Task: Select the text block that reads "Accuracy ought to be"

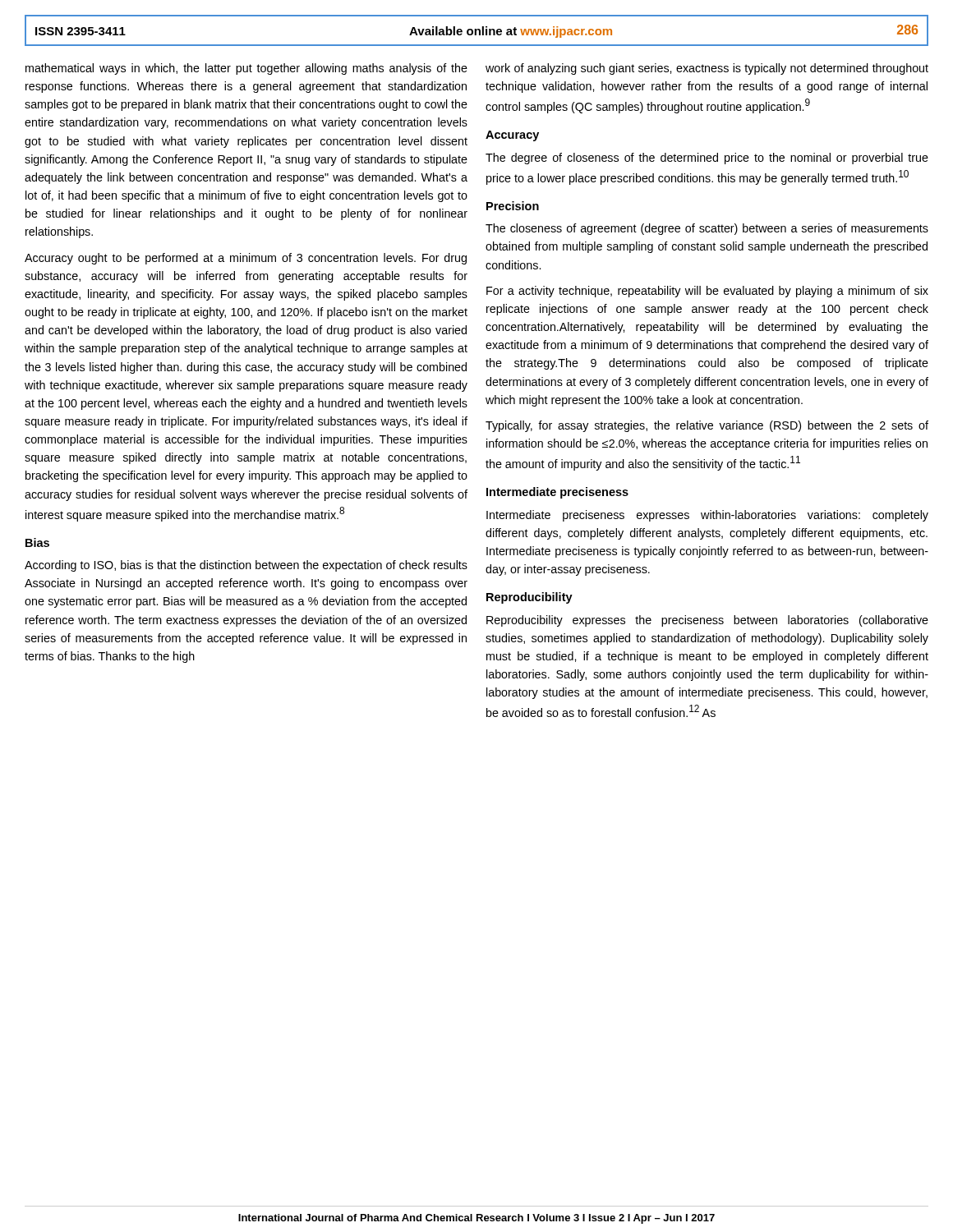Action: (246, 386)
